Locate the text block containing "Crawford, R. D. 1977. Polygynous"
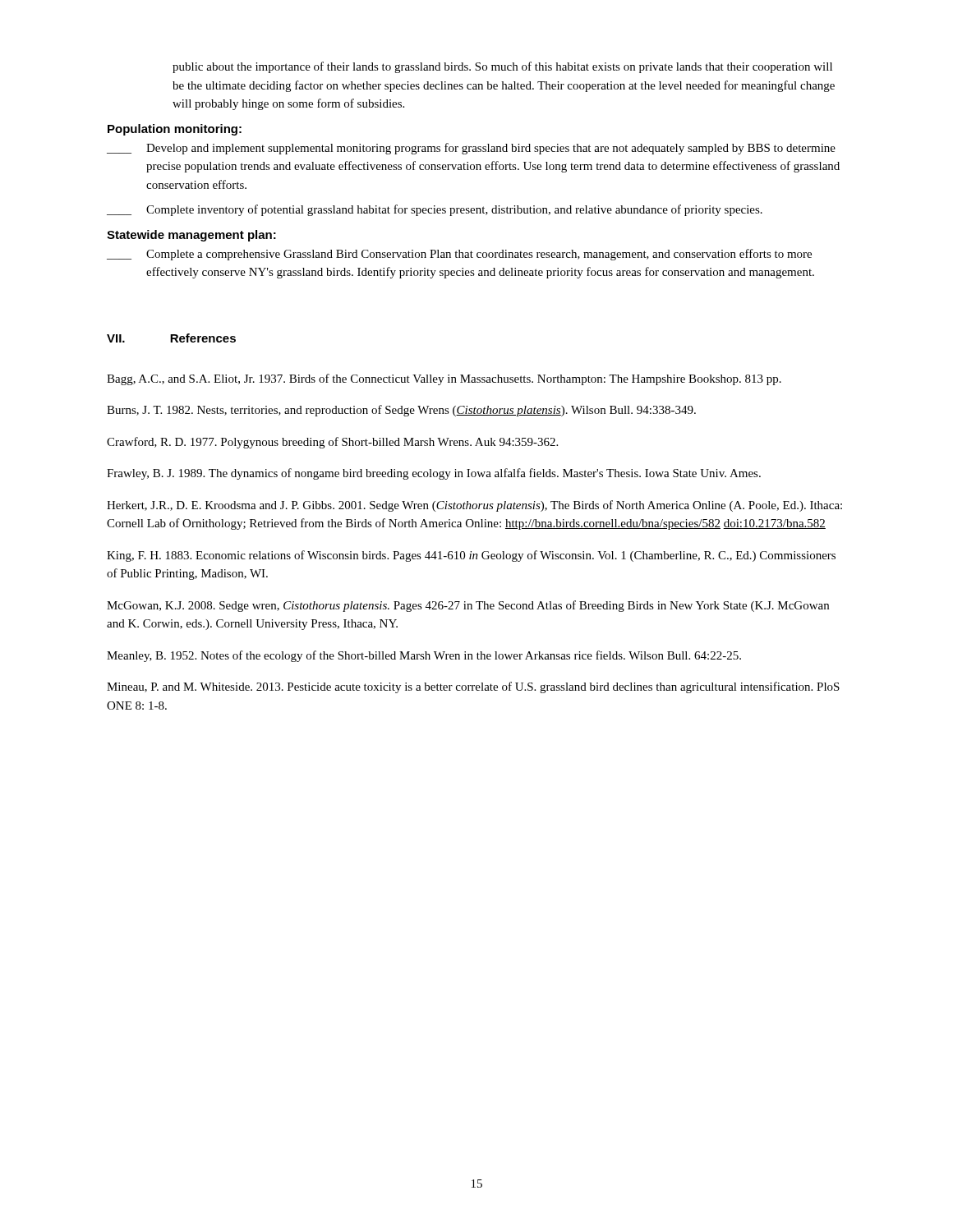 point(333,441)
